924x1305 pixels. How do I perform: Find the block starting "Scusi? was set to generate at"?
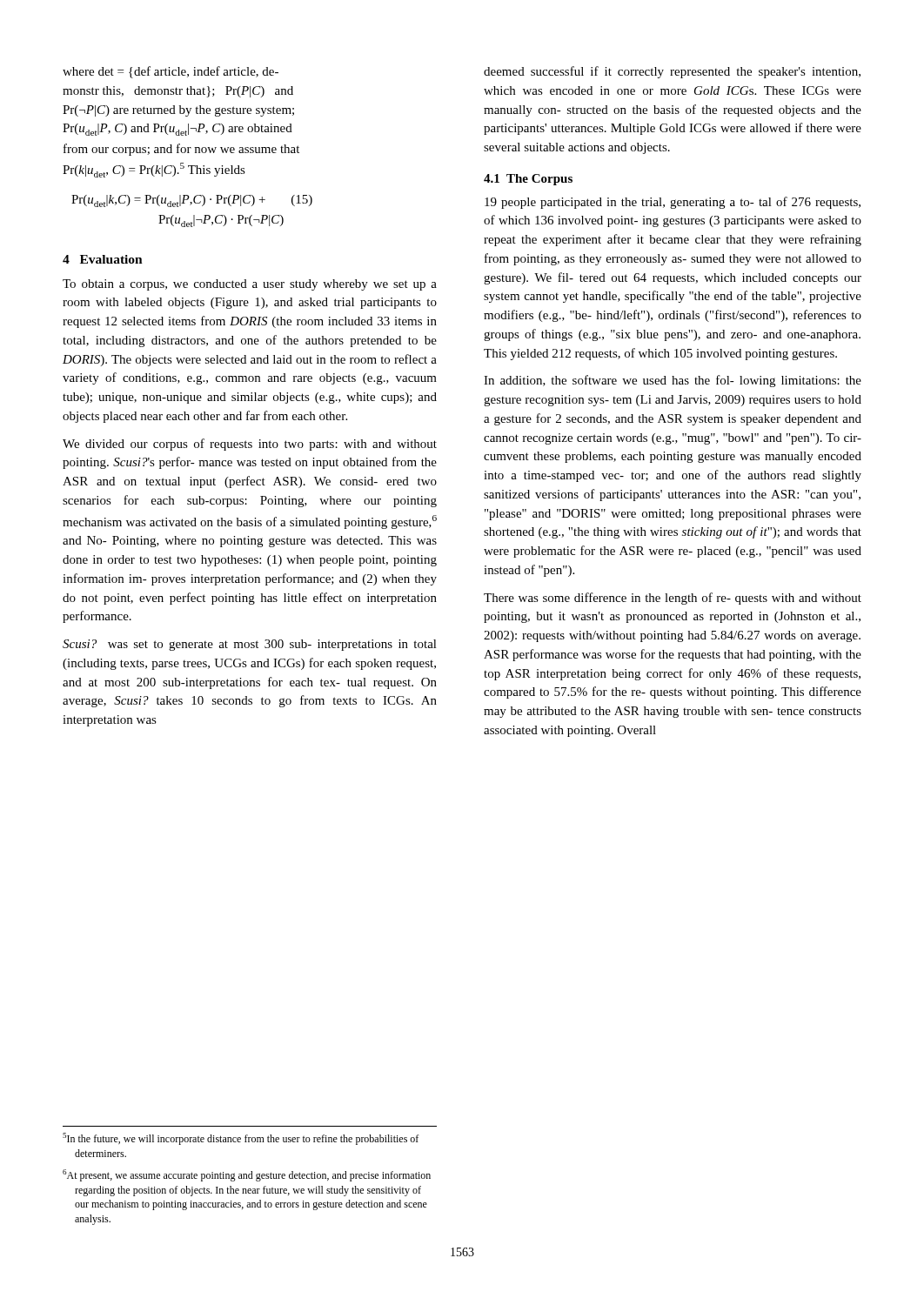click(x=250, y=682)
